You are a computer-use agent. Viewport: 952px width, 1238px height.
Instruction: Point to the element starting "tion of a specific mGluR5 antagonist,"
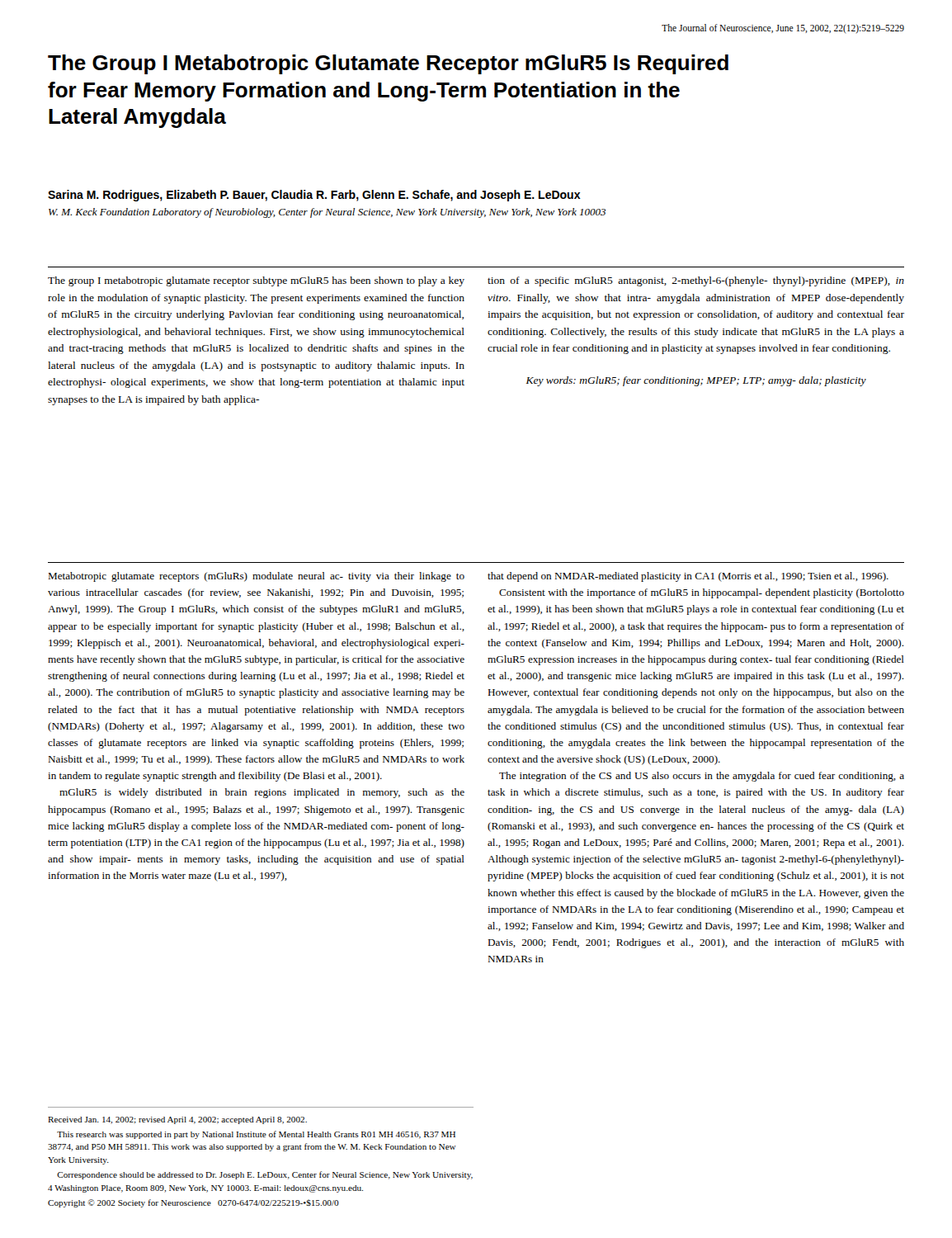tap(696, 331)
